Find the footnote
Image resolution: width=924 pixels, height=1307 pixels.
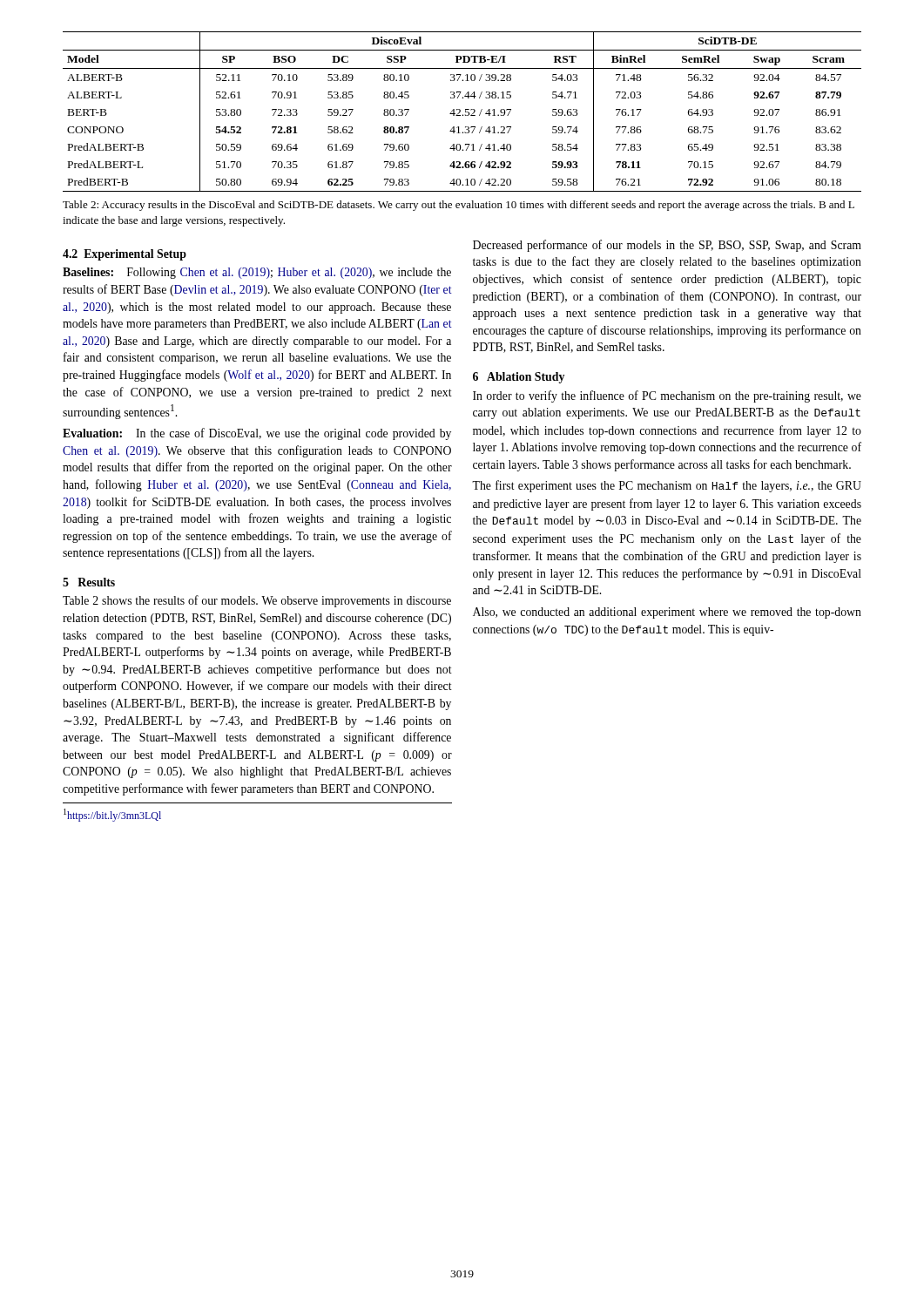tap(112, 815)
